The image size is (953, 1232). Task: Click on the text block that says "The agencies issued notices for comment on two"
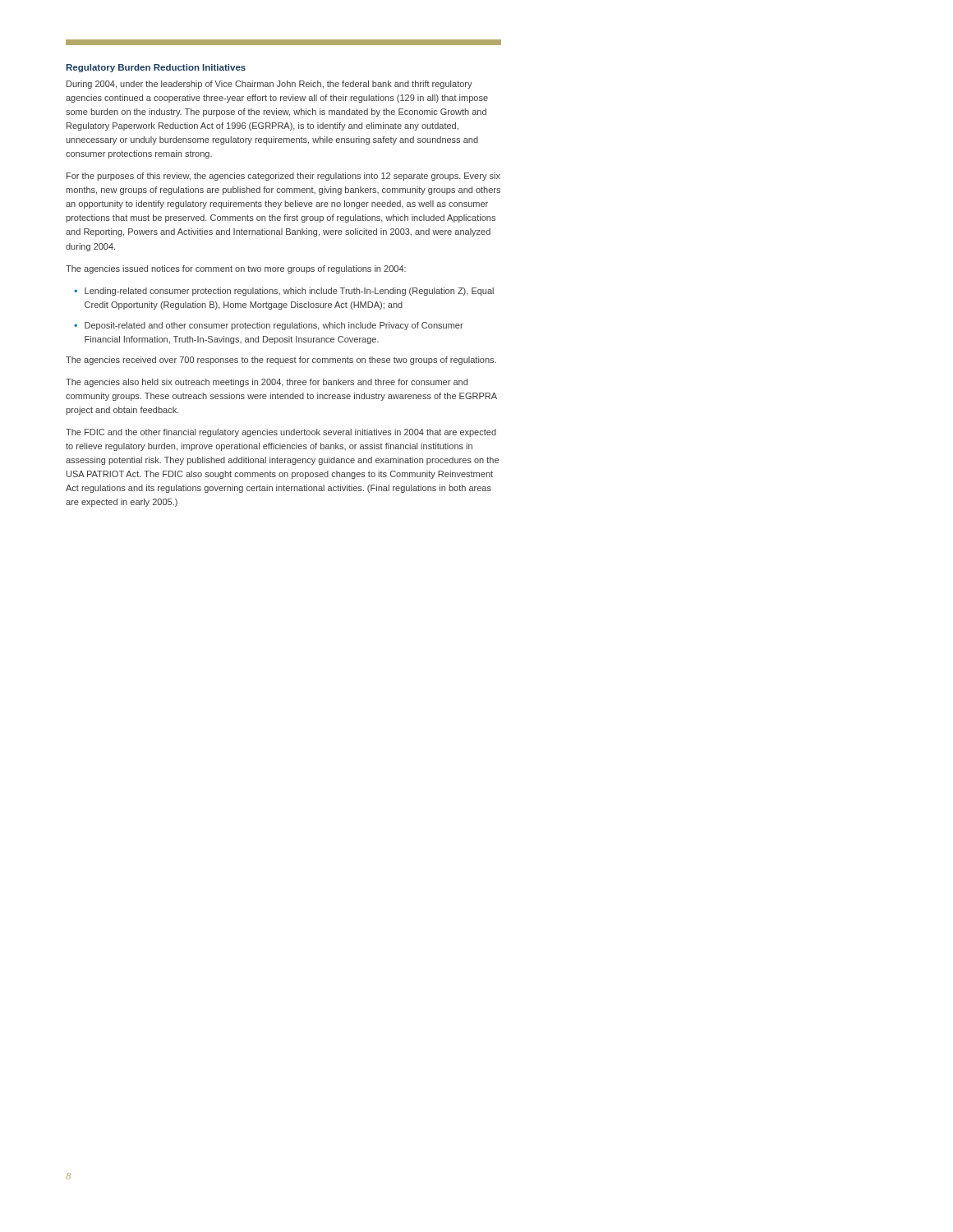[283, 269]
